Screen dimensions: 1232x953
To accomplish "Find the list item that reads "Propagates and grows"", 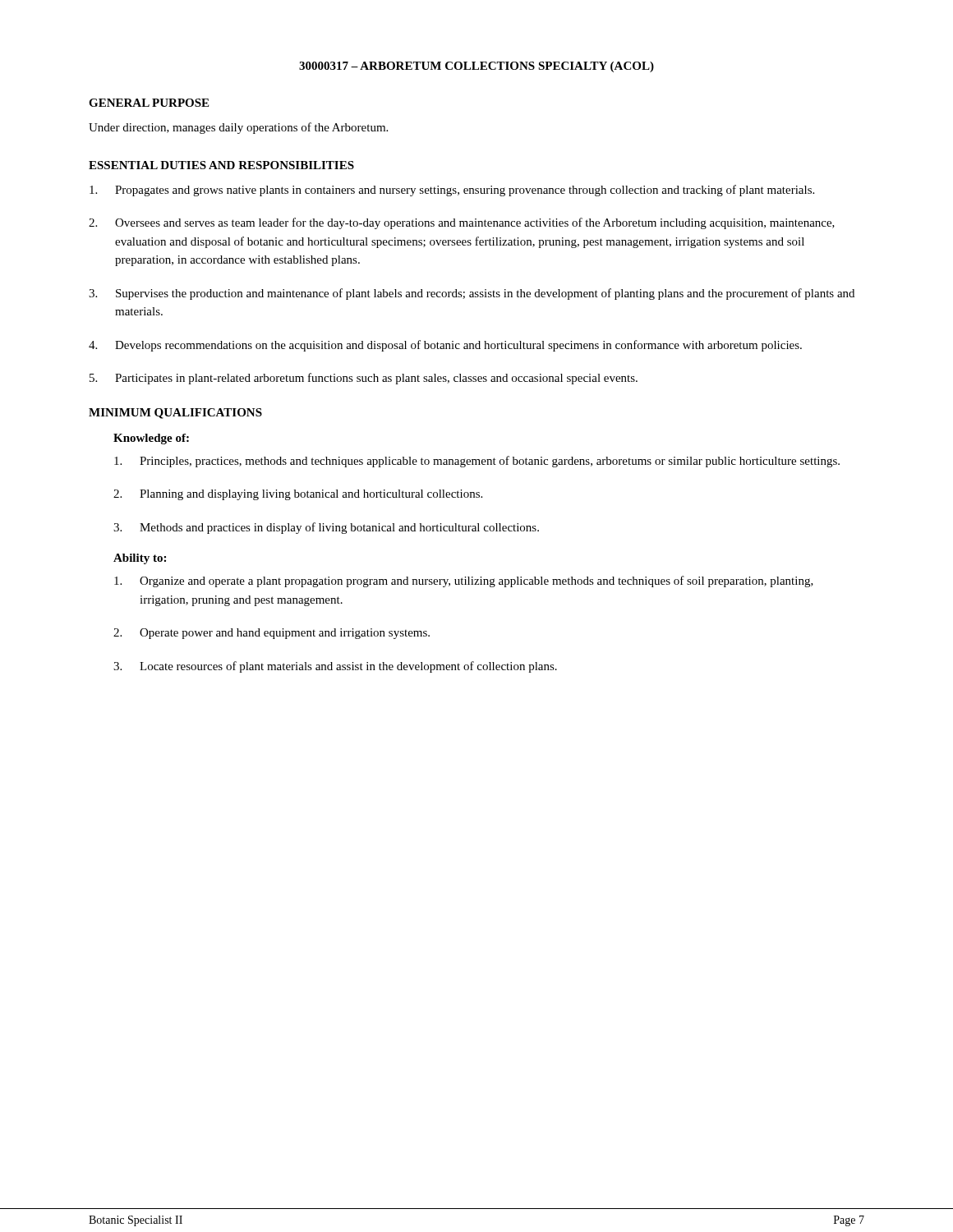I will tap(476, 189).
